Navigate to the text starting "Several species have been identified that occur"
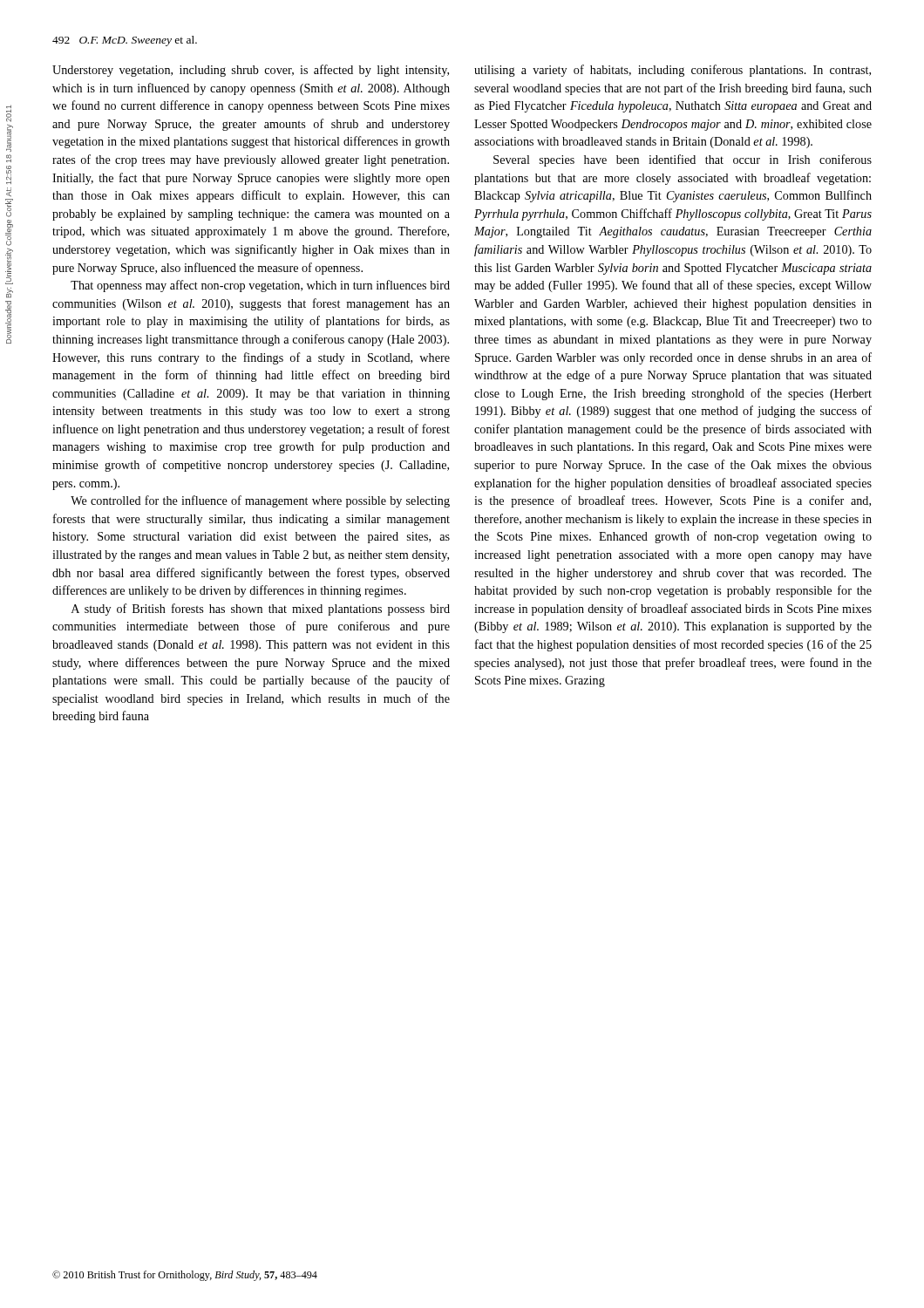Viewport: 924px width, 1308px height. point(673,420)
